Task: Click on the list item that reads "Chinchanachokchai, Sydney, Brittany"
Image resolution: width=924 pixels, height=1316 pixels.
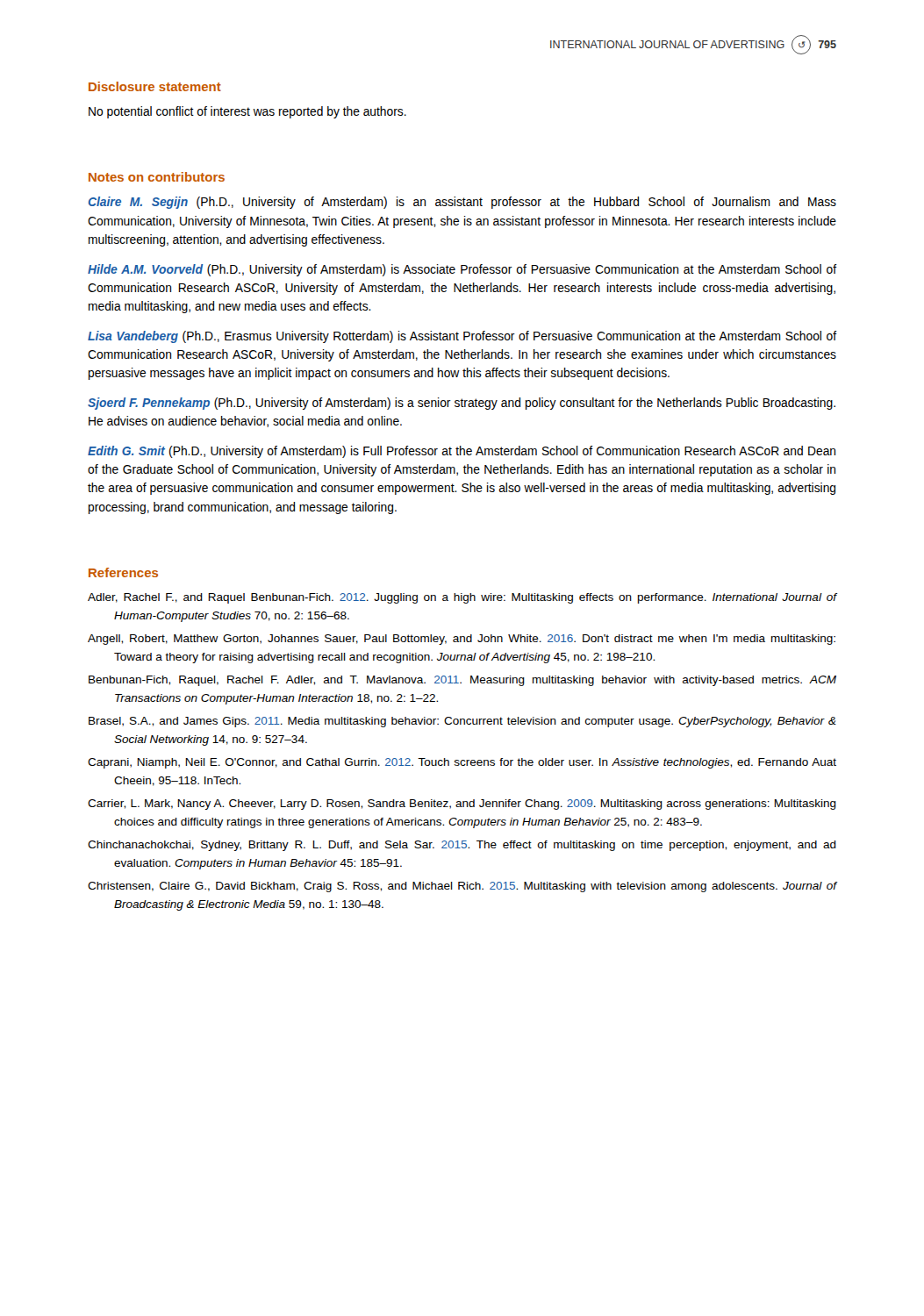Action: 462,854
